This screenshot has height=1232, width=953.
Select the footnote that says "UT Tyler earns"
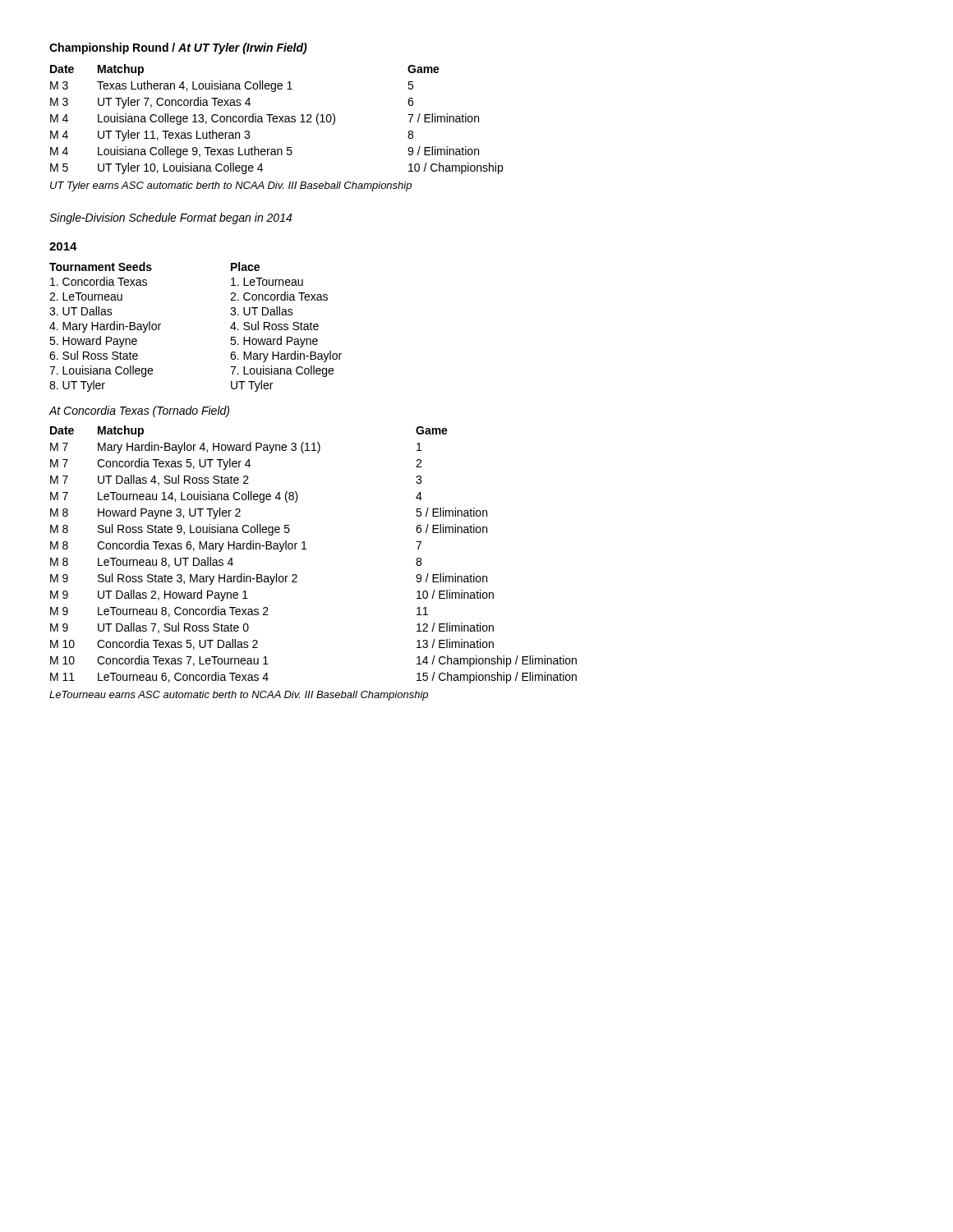pos(231,185)
